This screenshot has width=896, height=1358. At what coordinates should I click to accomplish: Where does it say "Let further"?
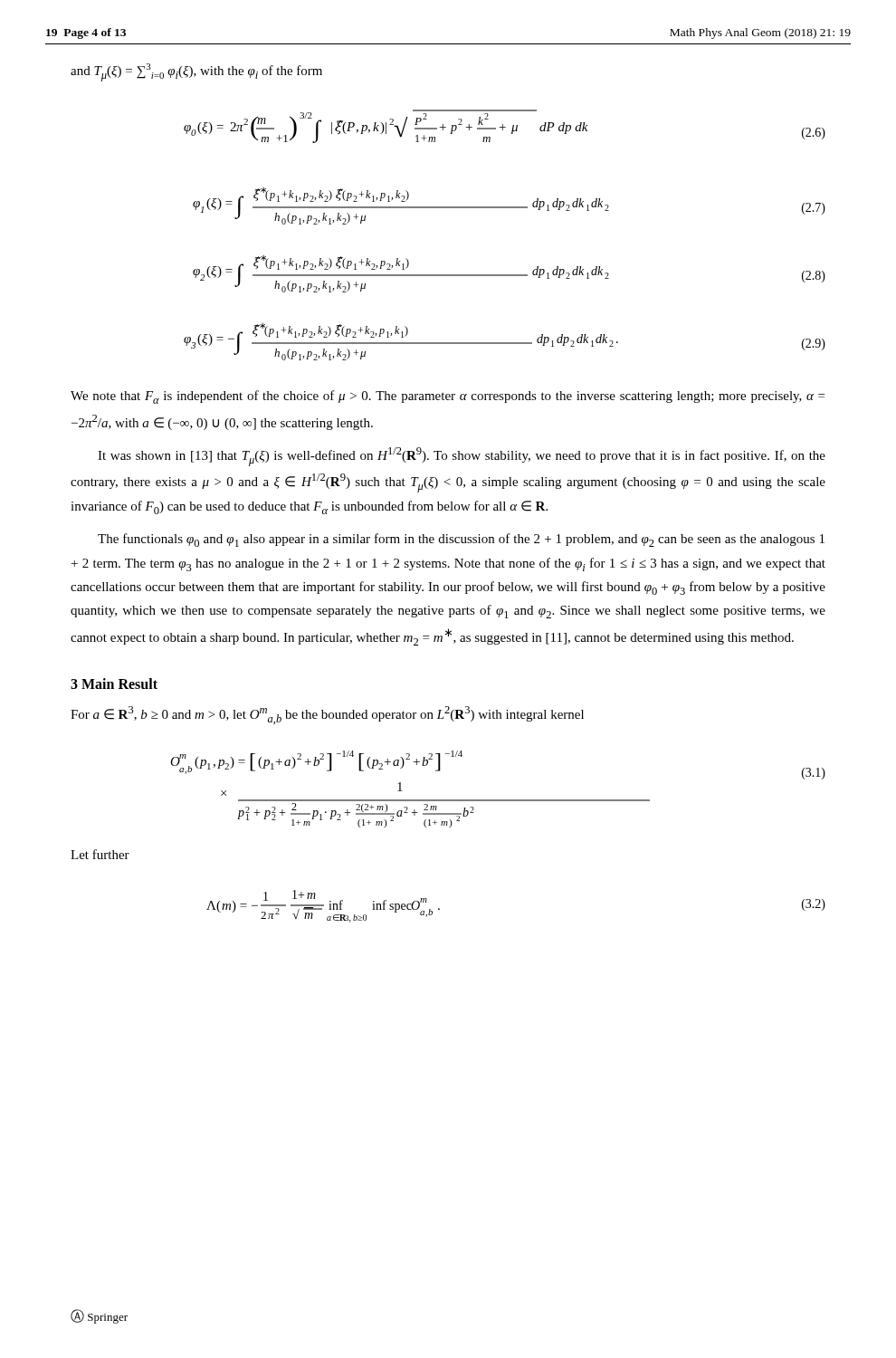click(100, 855)
